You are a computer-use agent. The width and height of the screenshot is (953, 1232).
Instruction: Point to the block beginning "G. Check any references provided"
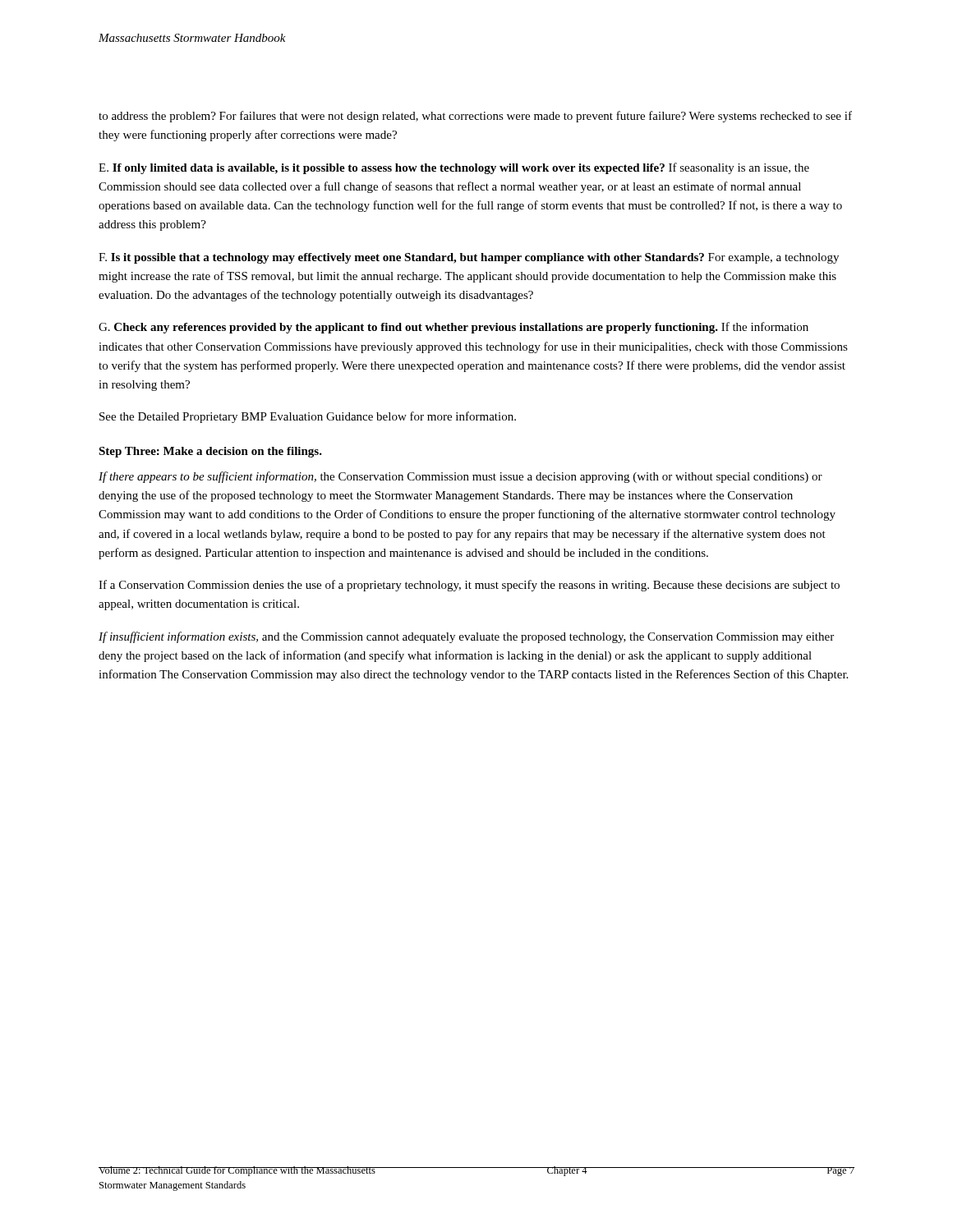pos(473,356)
